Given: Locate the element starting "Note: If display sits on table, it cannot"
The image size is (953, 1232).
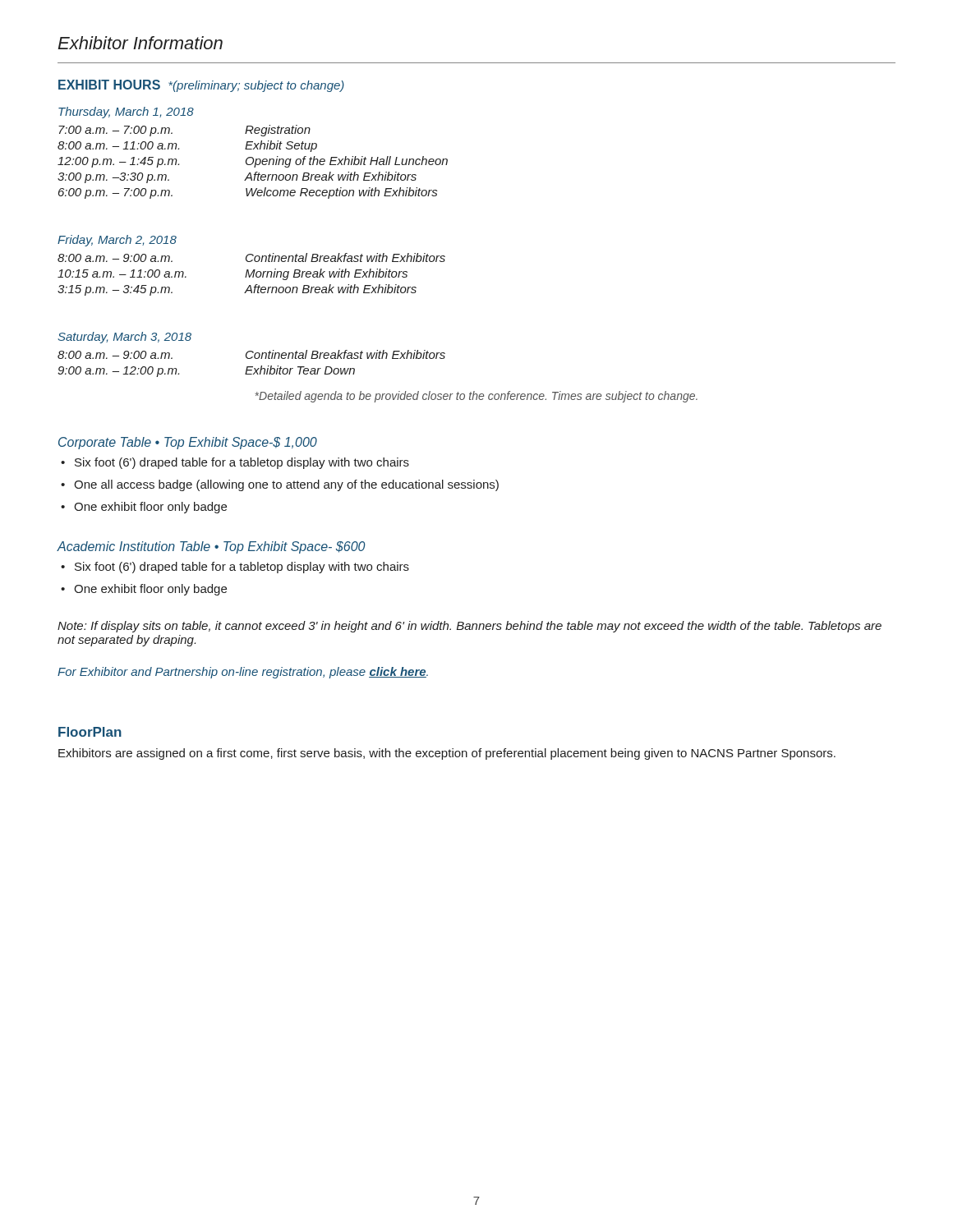Looking at the screenshot, I should click(x=476, y=632).
